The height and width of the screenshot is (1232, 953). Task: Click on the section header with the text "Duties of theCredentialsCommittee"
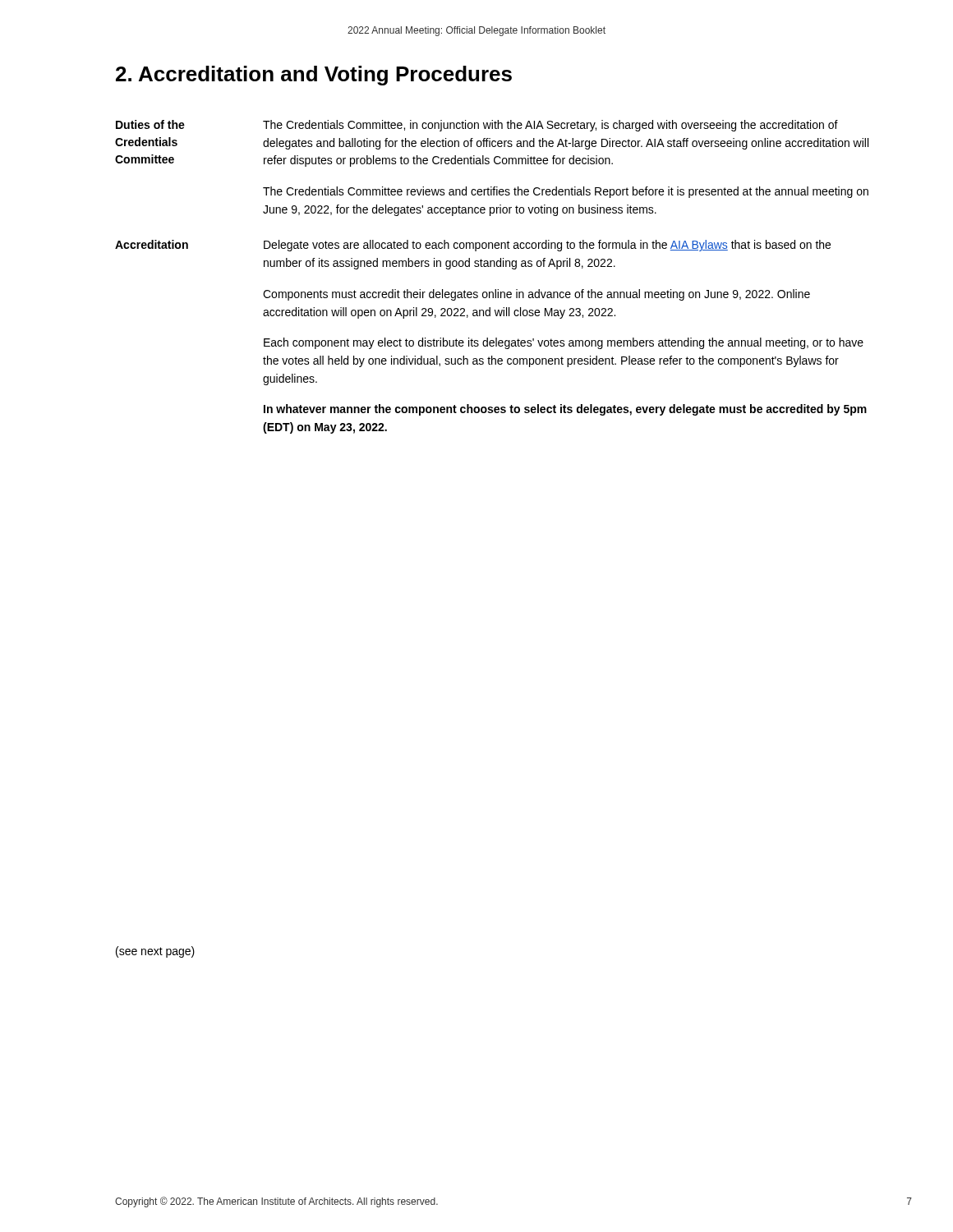150,142
